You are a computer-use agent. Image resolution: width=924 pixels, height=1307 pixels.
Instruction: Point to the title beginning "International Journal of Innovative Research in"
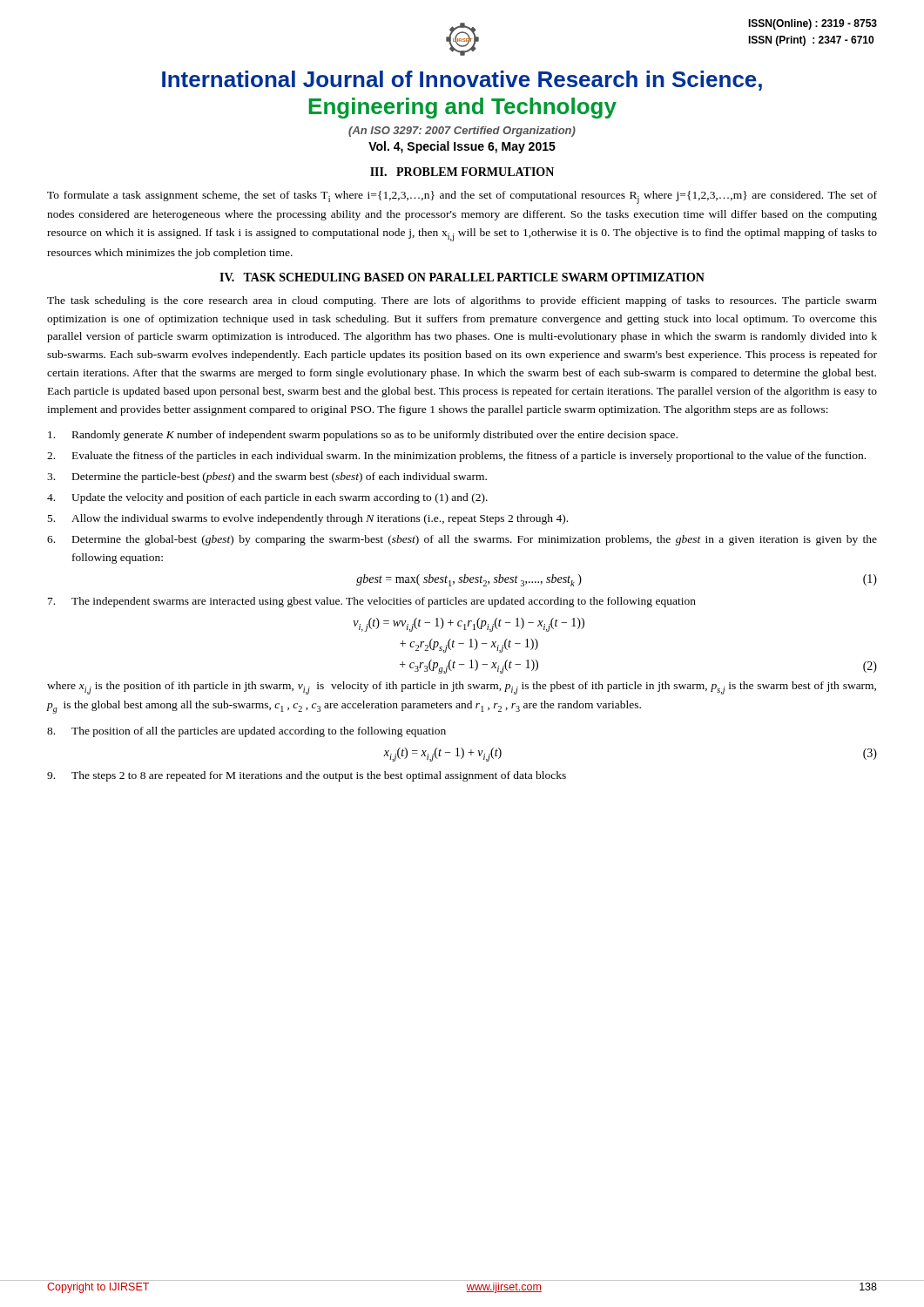[x=462, y=93]
